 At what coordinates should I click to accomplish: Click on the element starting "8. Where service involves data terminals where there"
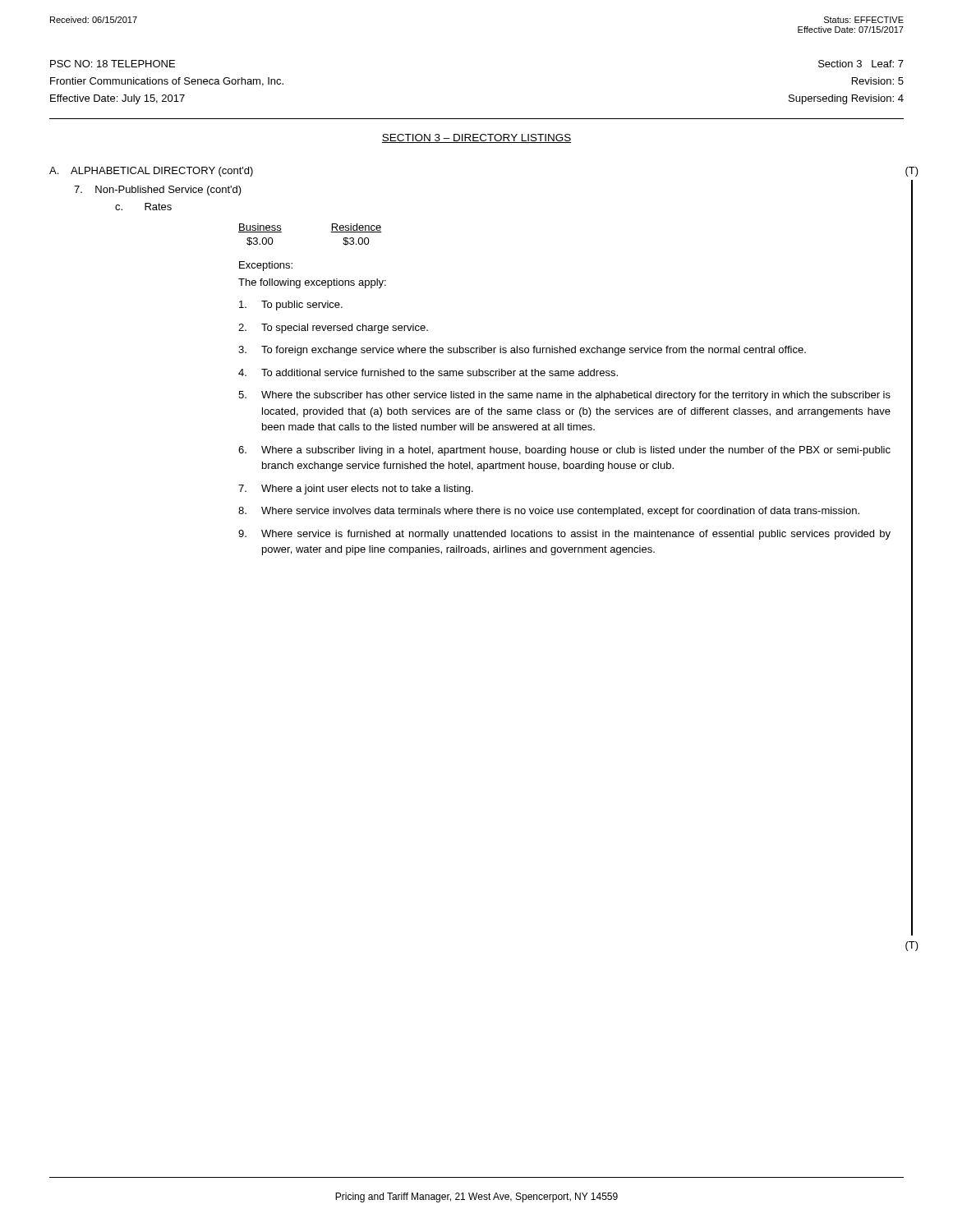564,511
